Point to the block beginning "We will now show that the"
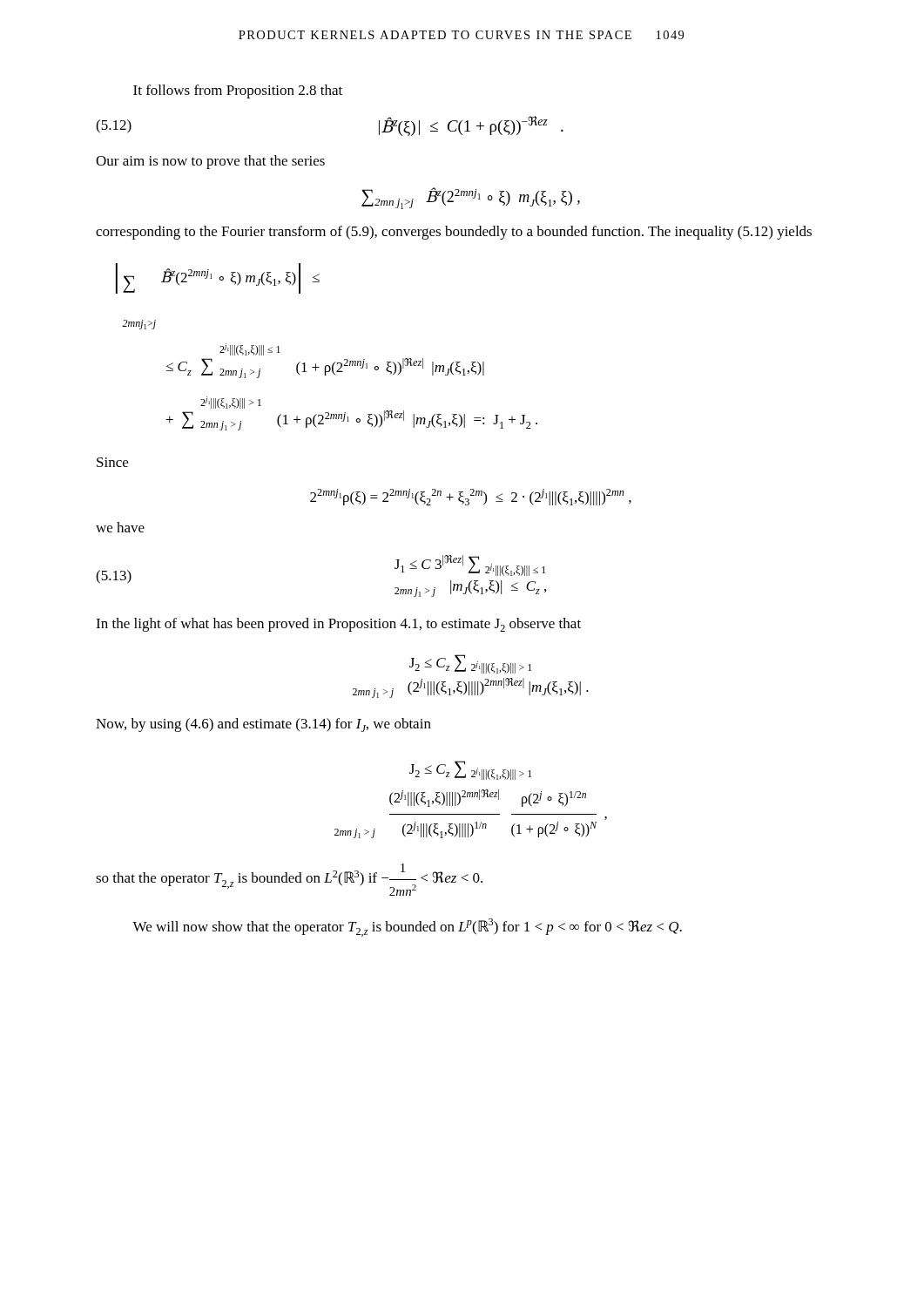Image resolution: width=924 pixels, height=1307 pixels. pos(471,927)
